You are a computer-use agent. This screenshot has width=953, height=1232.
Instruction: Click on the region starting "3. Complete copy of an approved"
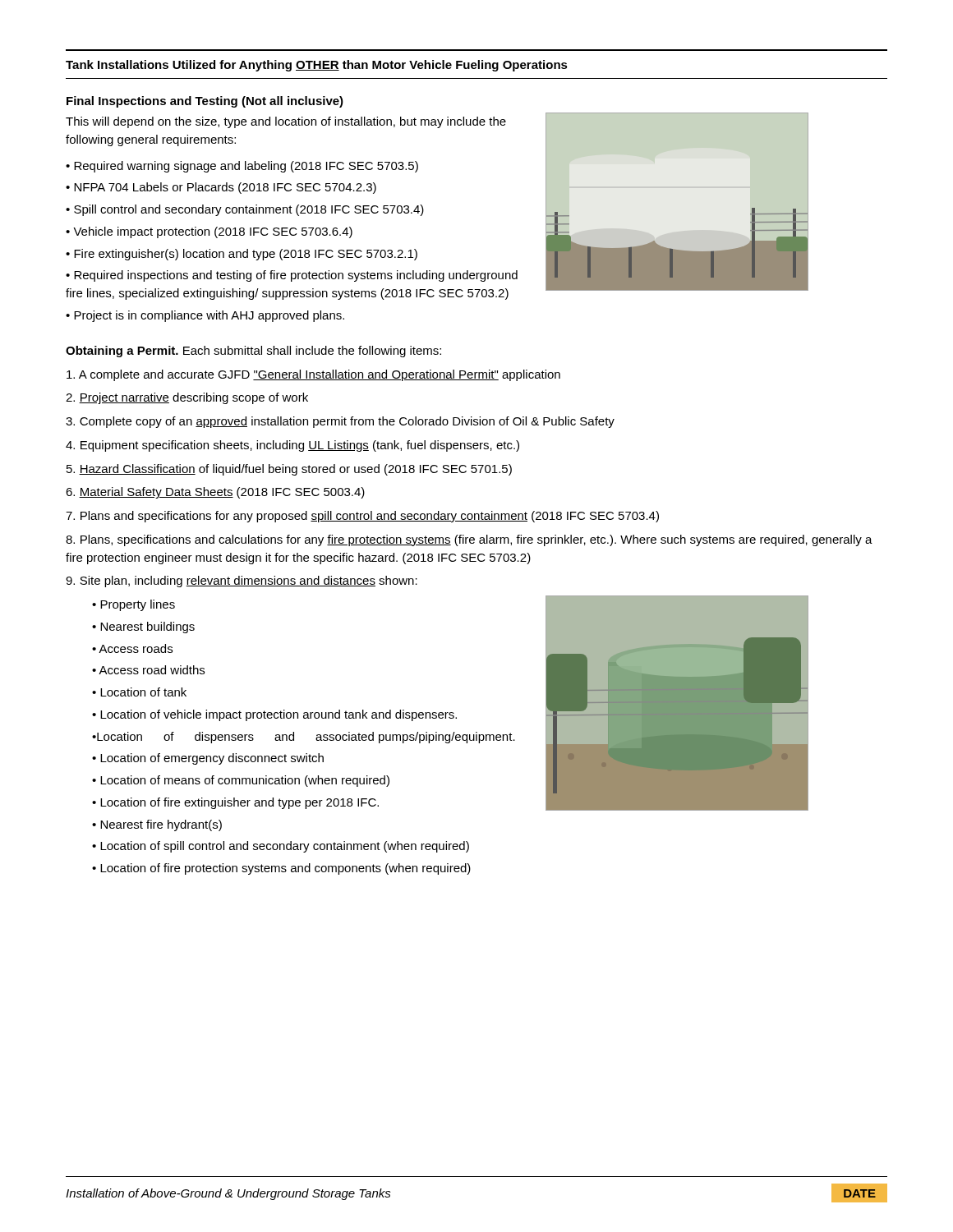pos(340,421)
